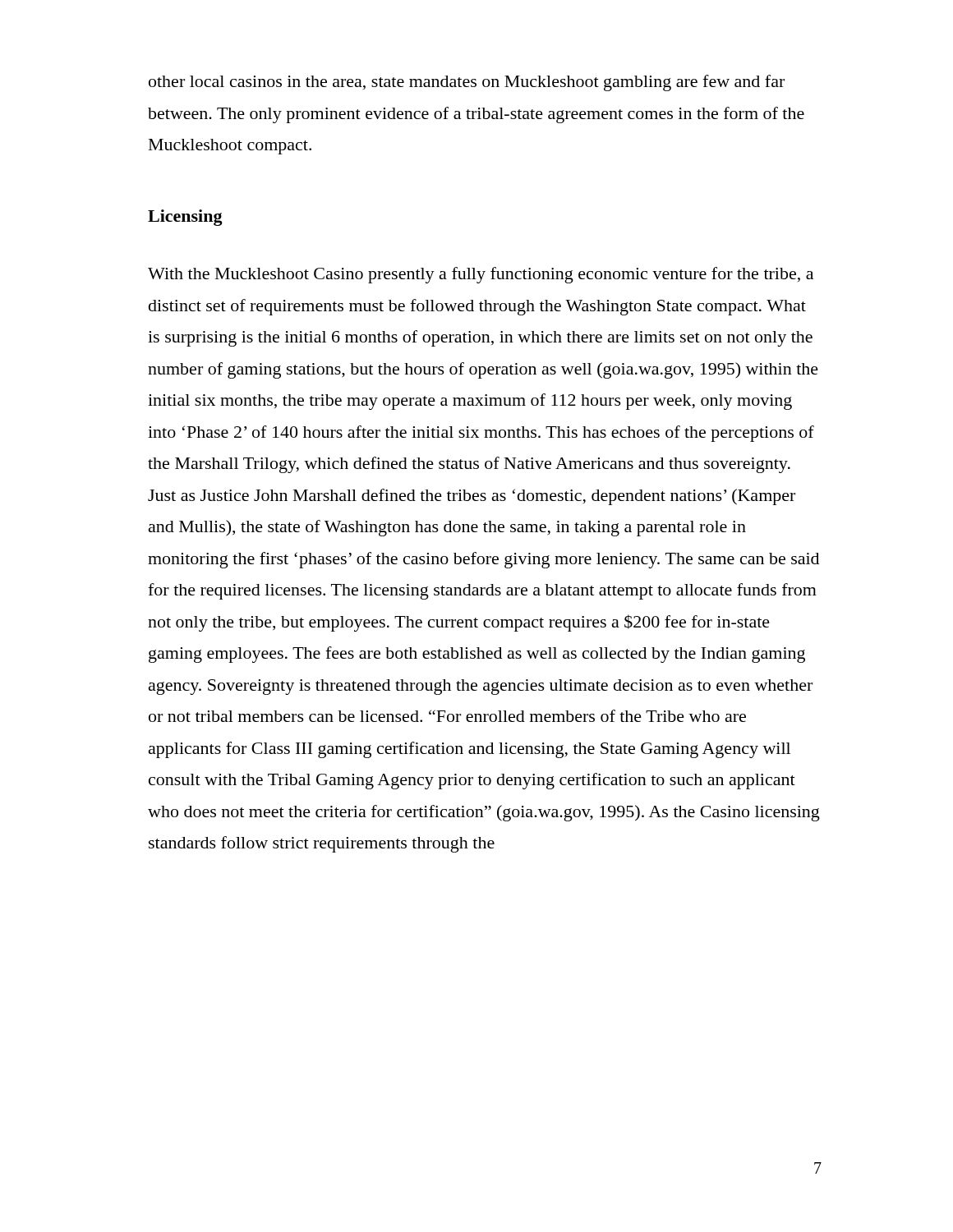Locate the block of text that opens with "With the Muckleshoot Casino presently a fully functioning"
Viewport: 953px width, 1232px height.
point(484,558)
